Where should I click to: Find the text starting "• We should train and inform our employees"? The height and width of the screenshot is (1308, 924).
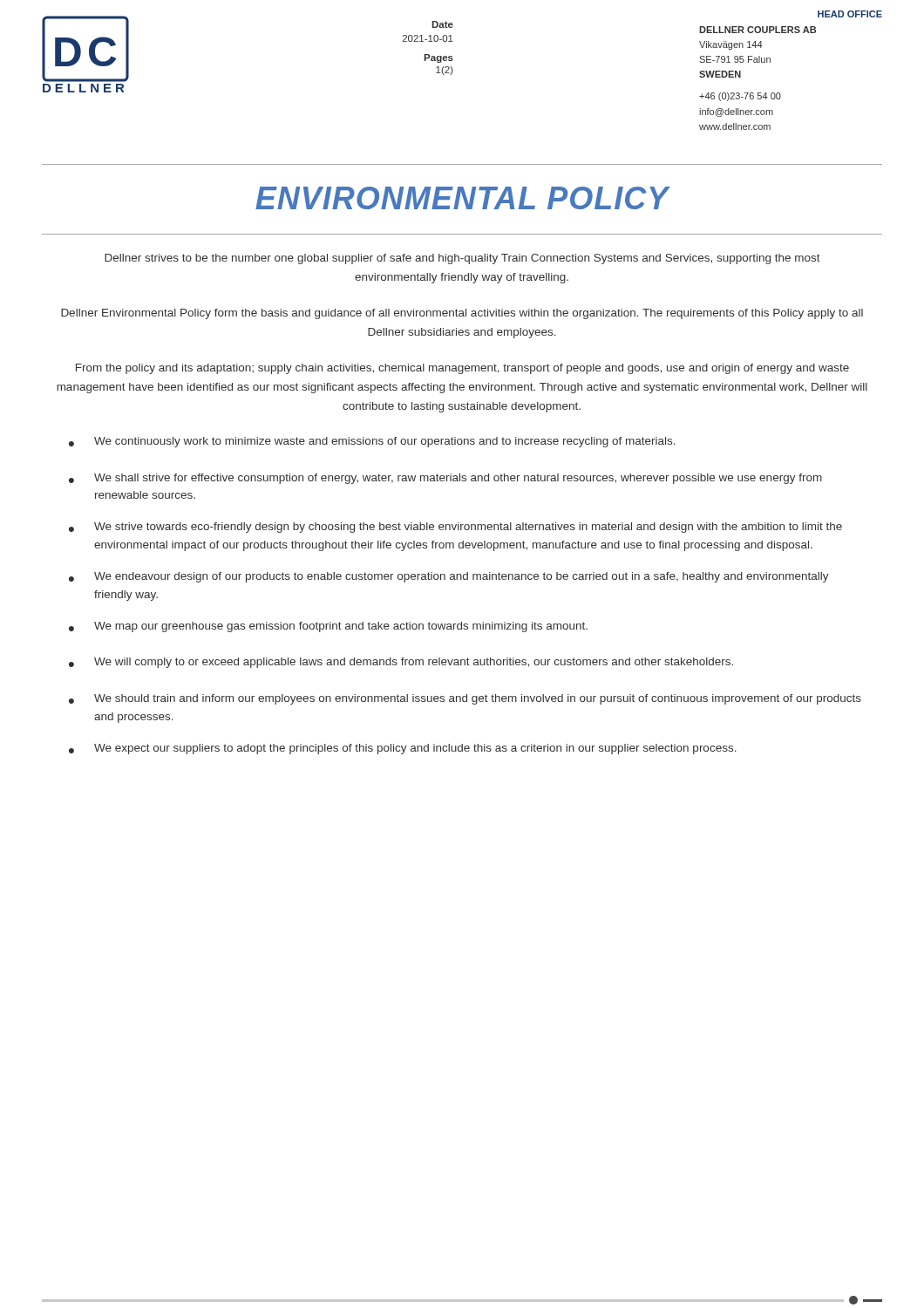(x=475, y=708)
